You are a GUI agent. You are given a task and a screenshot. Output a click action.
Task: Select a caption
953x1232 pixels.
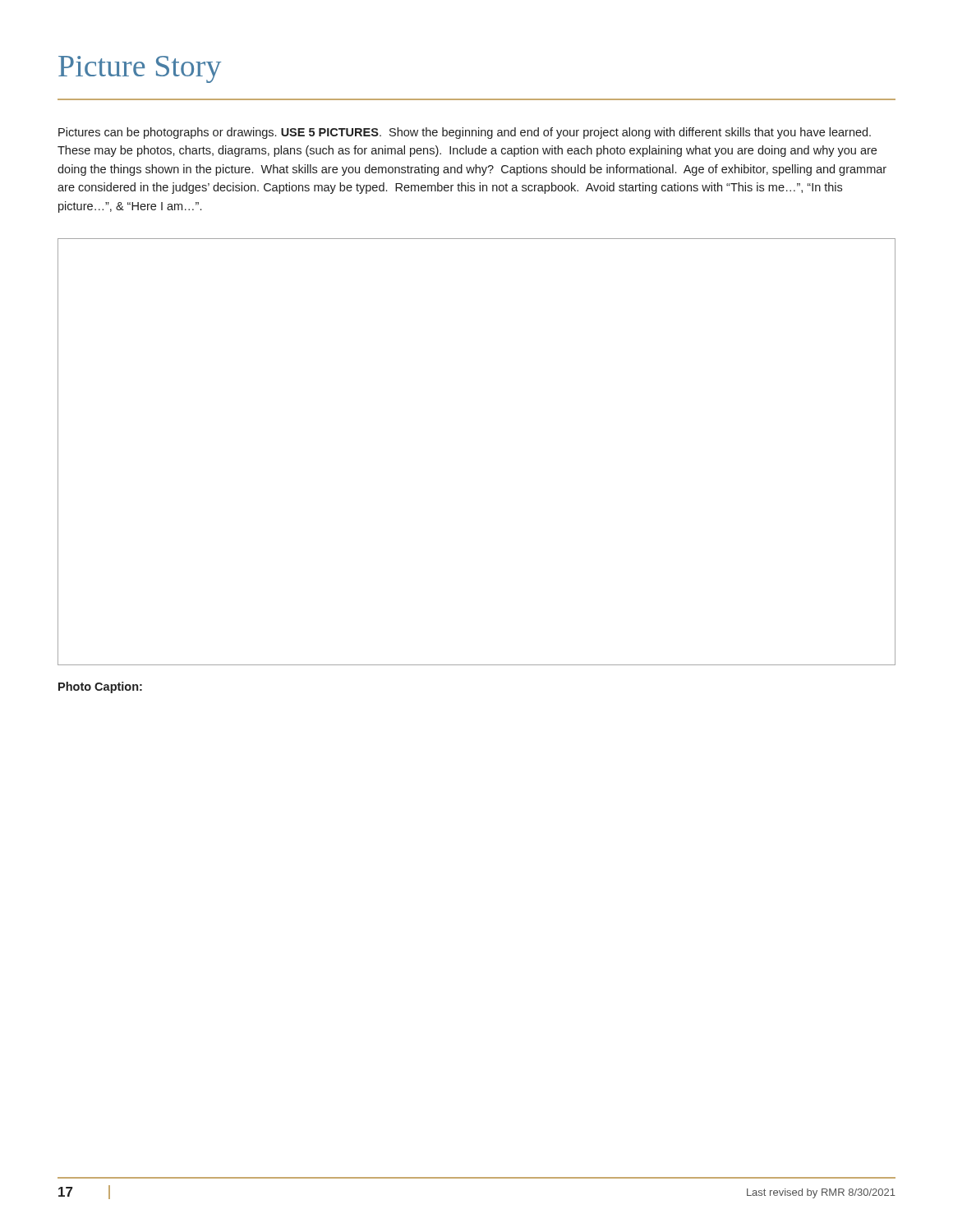coord(100,687)
